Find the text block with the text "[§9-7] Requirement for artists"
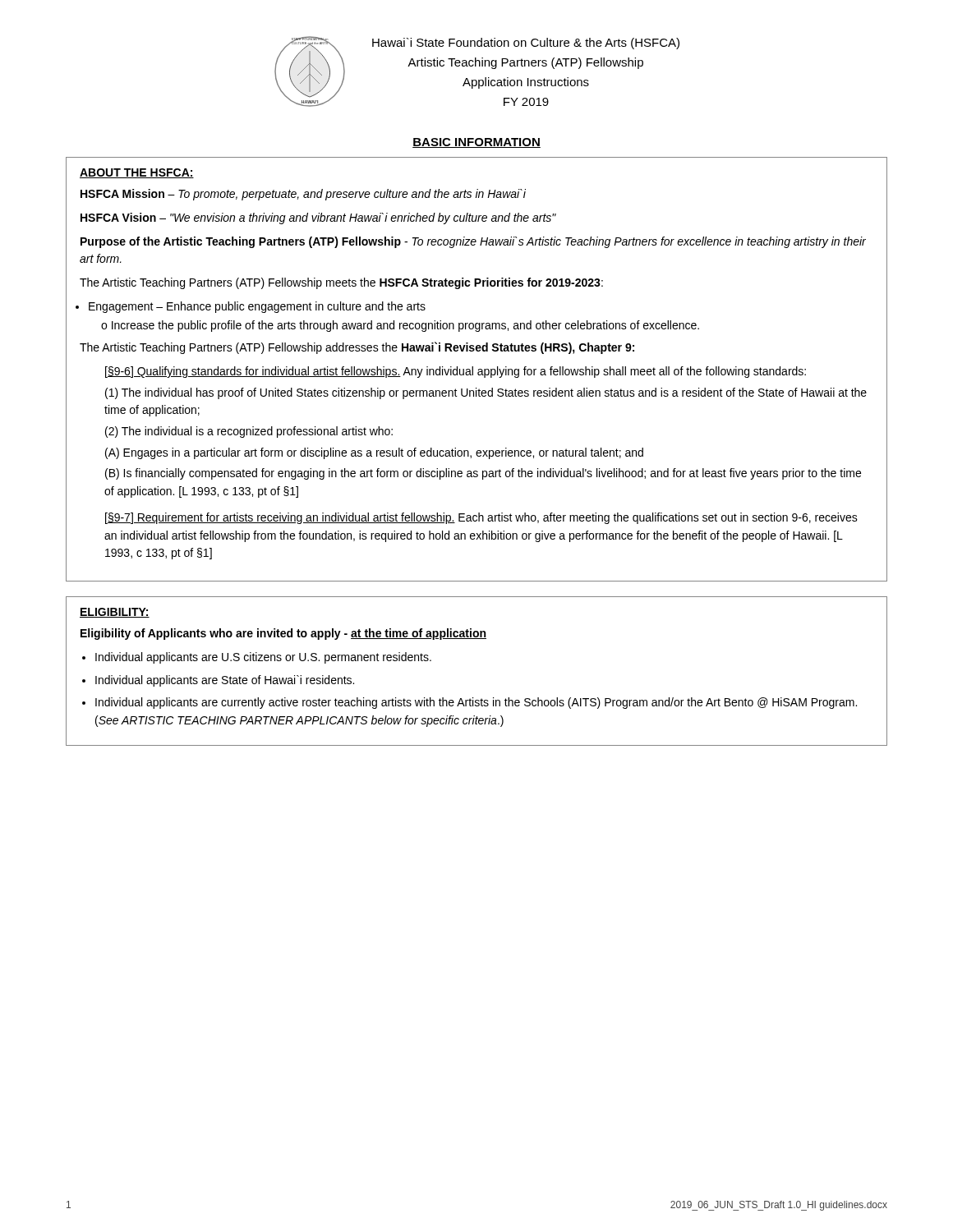Image resolution: width=953 pixels, height=1232 pixels. point(489,536)
